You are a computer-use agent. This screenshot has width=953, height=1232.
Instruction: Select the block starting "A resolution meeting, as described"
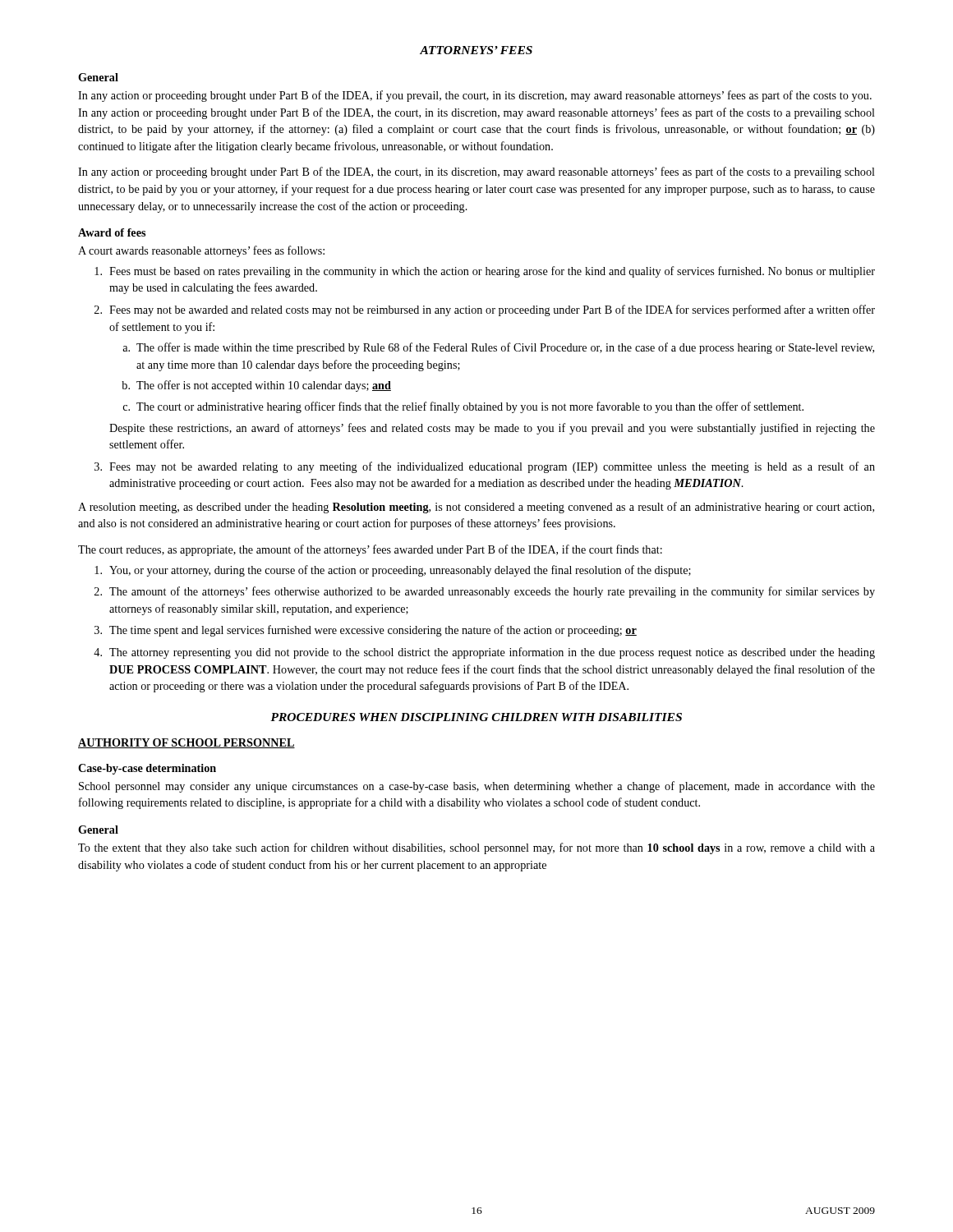(x=476, y=515)
